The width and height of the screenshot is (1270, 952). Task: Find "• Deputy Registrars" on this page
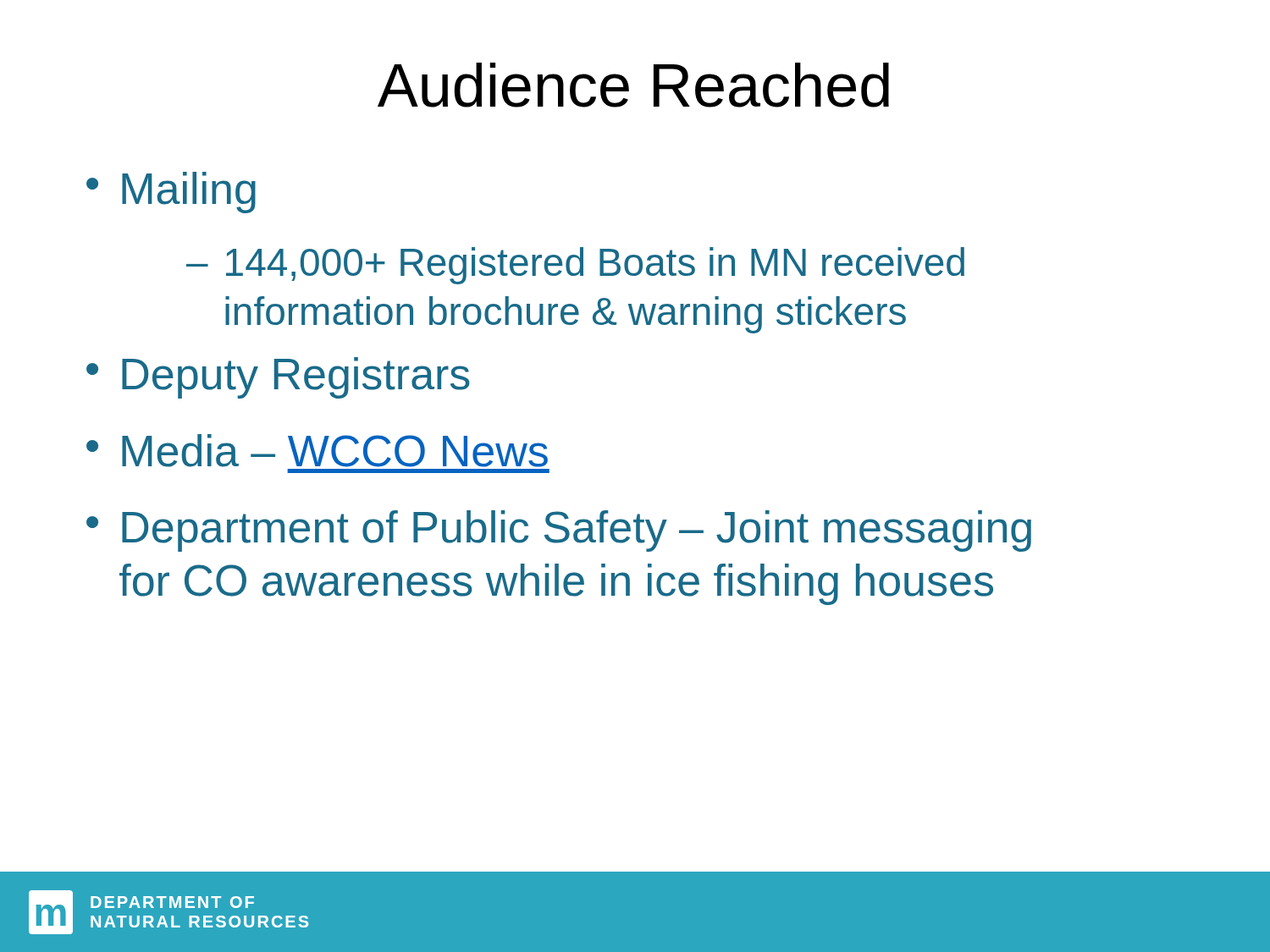pos(278,375)
